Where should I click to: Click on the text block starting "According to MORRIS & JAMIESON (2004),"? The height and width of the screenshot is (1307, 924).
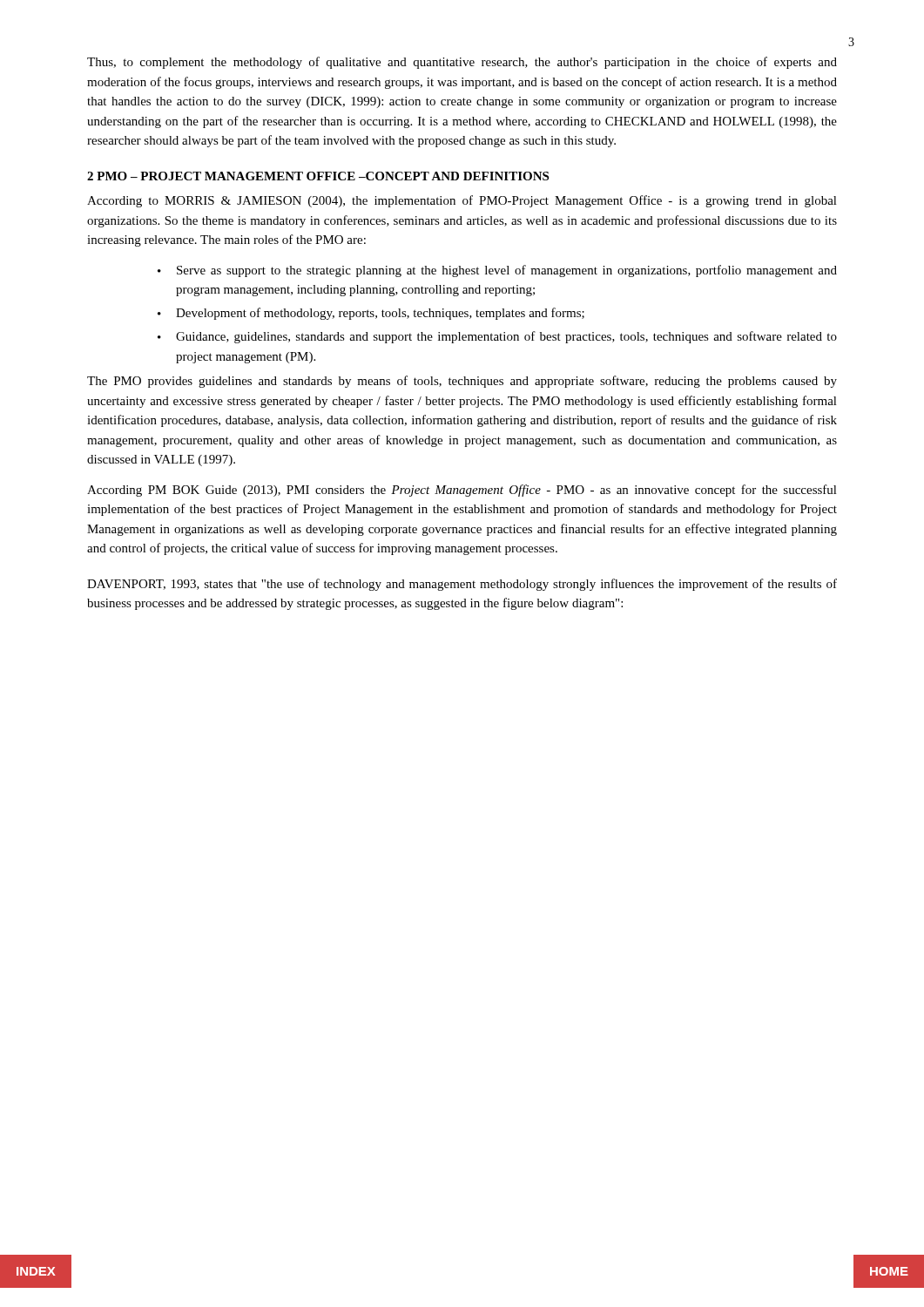[x=462, y=220]
